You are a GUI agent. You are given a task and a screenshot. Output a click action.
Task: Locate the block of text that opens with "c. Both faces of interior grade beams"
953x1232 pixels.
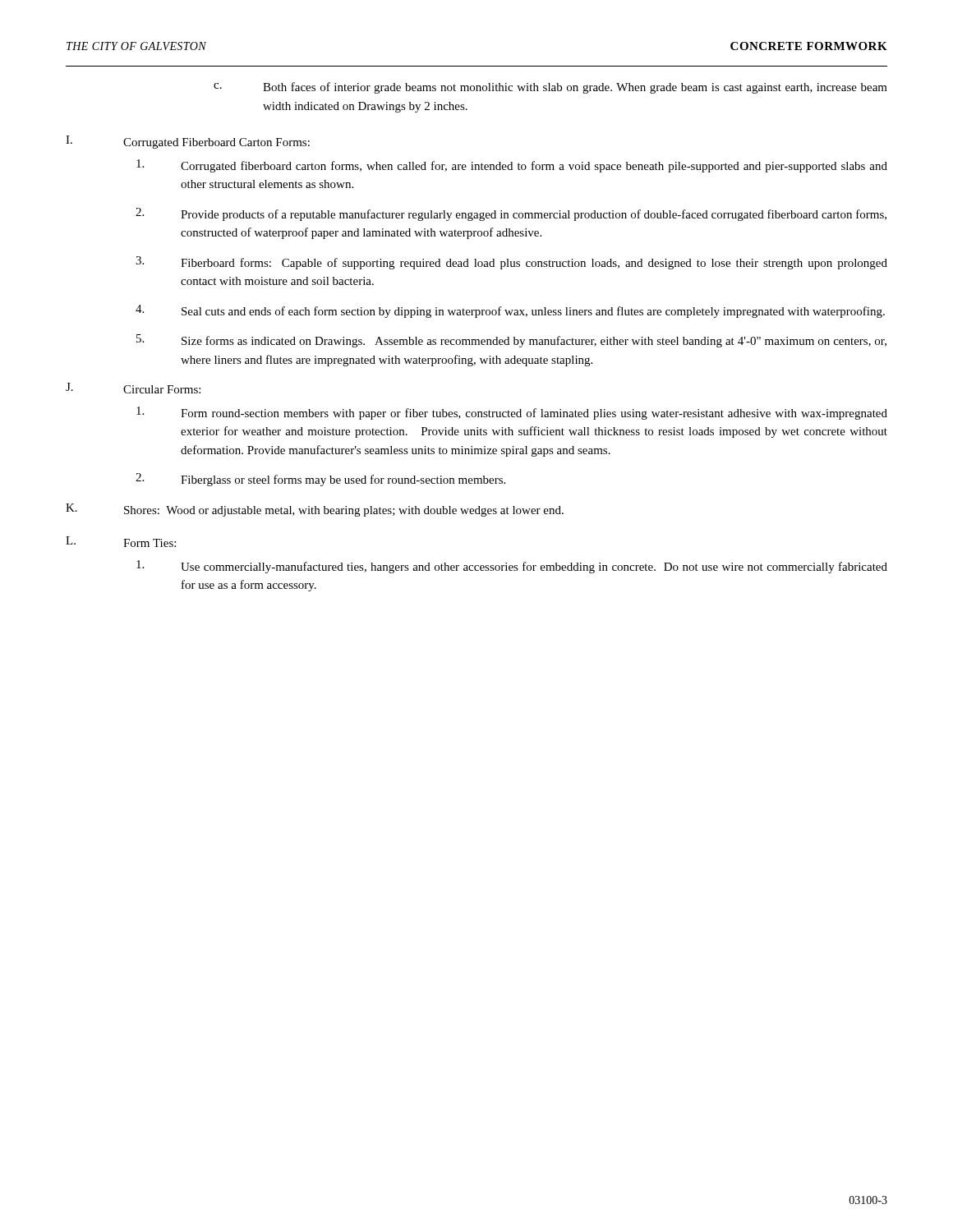point(550,96)
